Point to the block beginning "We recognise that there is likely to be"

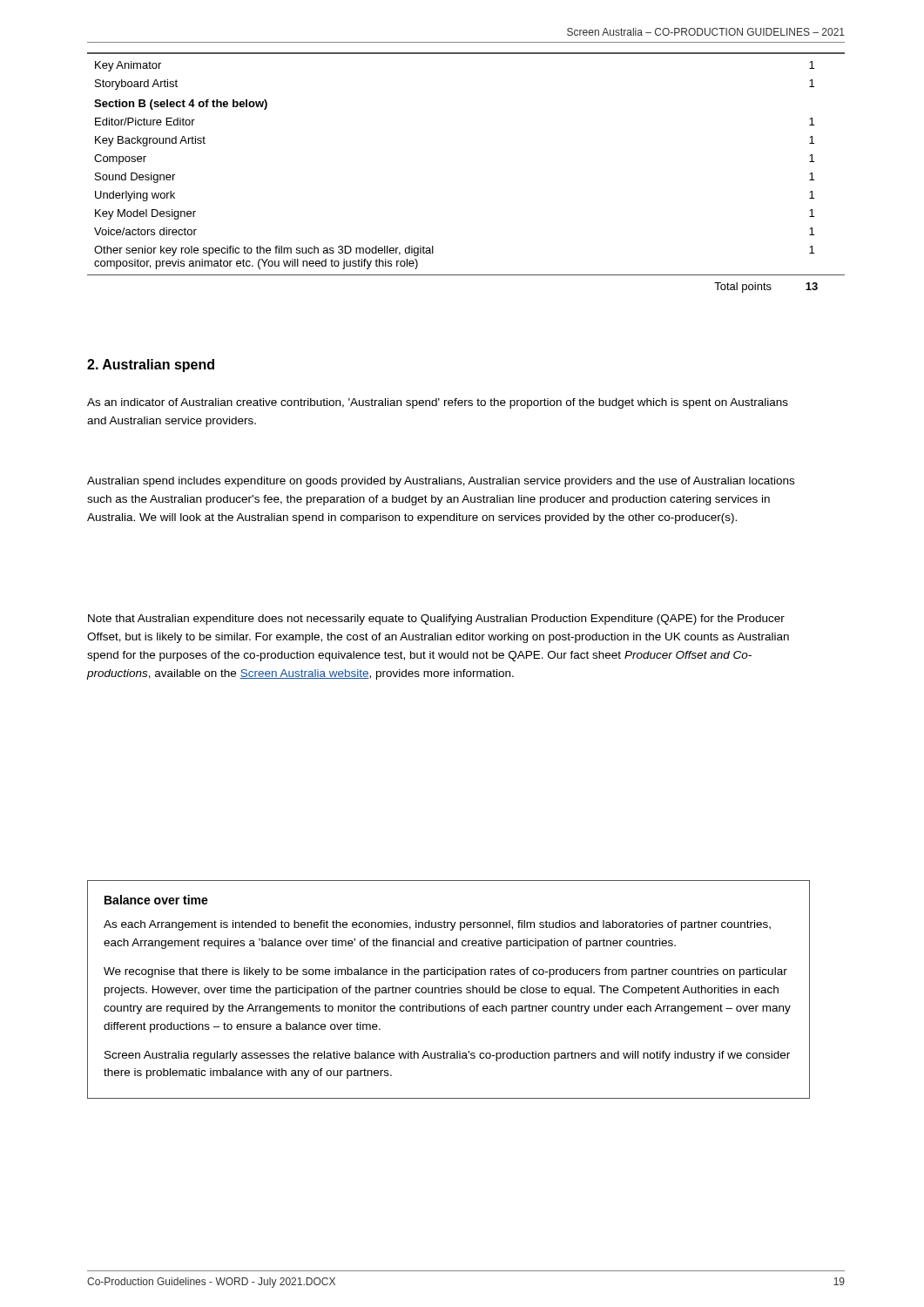click(x=447, y=998)
